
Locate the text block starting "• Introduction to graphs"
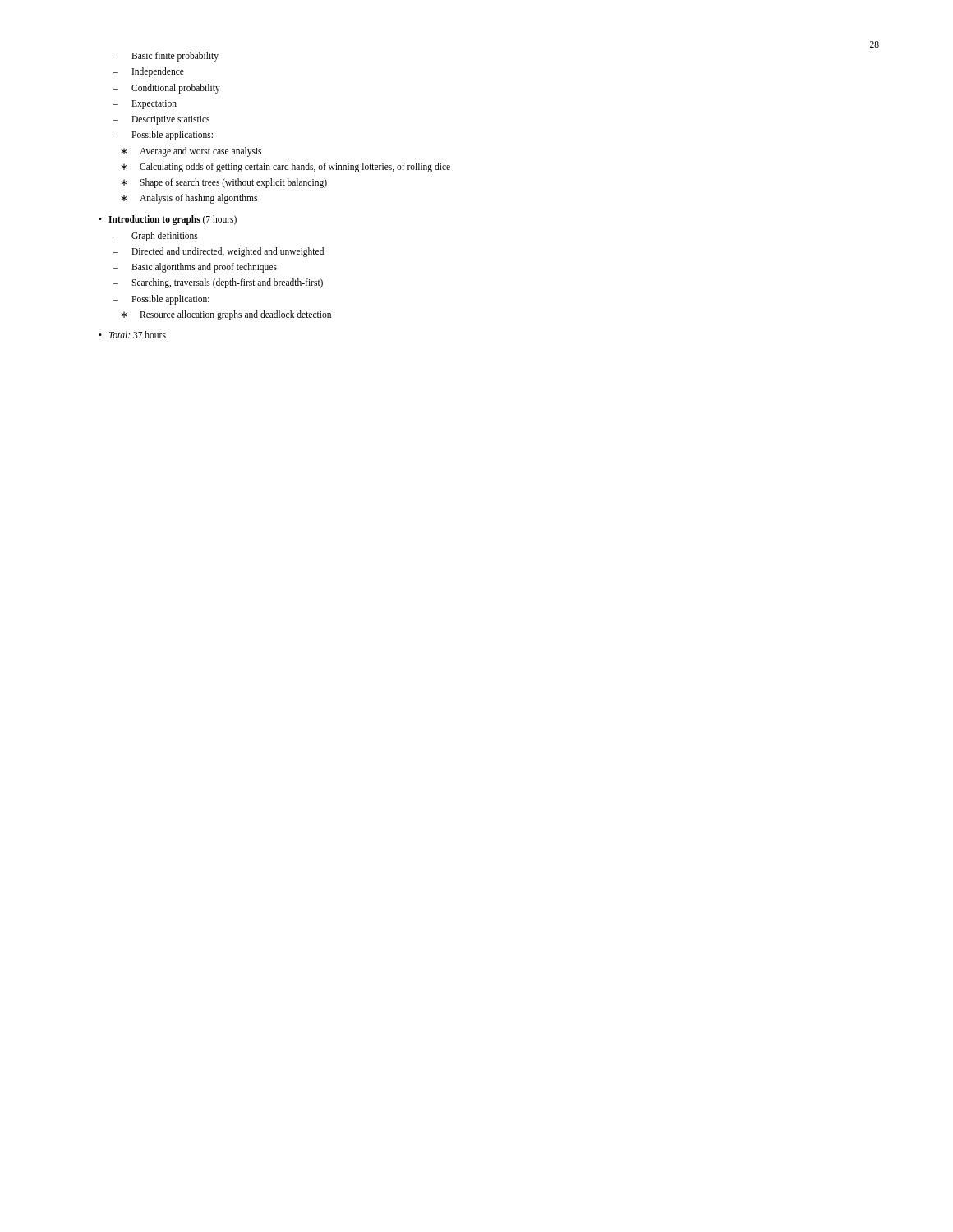pos(168,220)
